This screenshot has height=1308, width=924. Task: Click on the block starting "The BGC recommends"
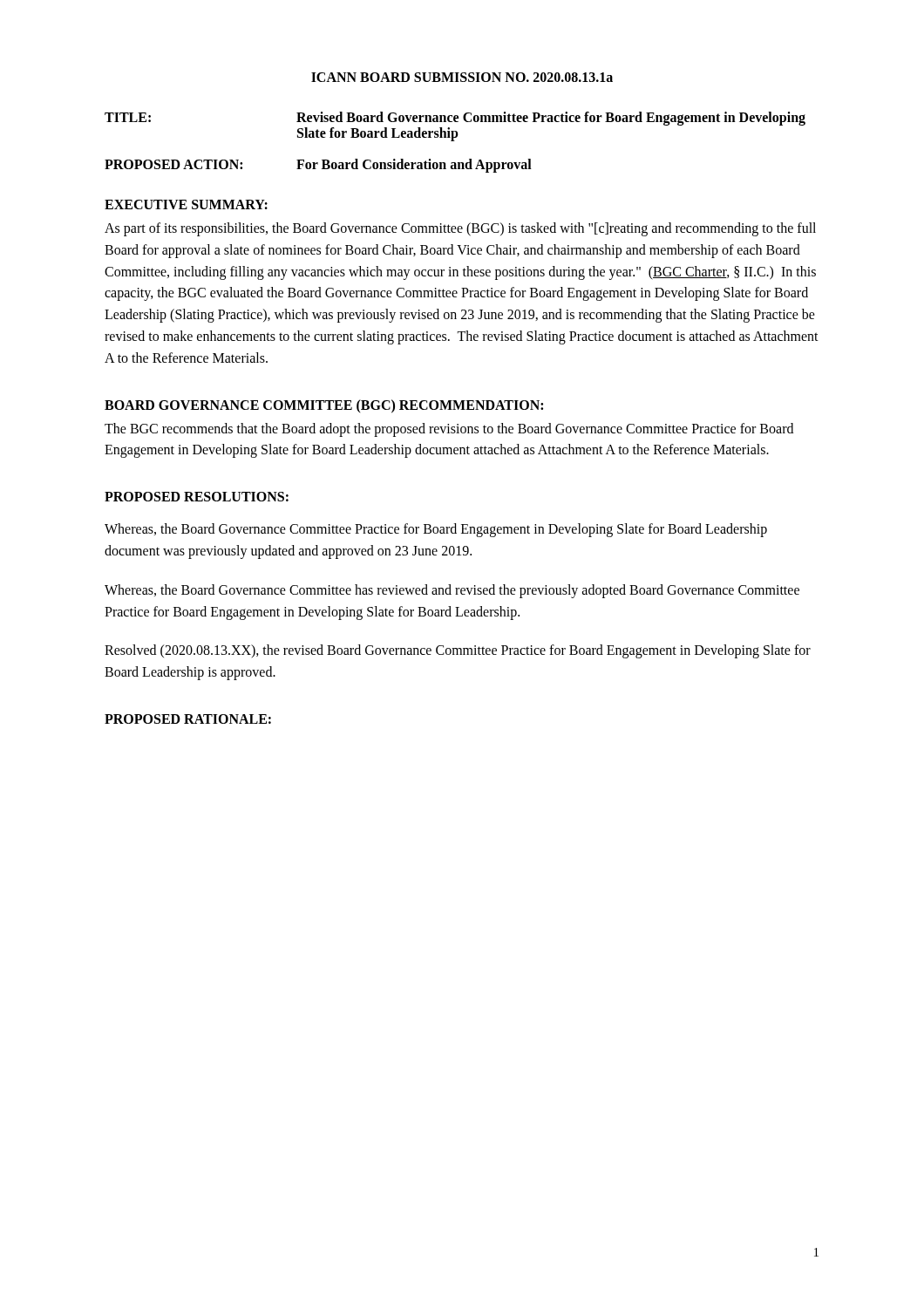click(449, 439)
